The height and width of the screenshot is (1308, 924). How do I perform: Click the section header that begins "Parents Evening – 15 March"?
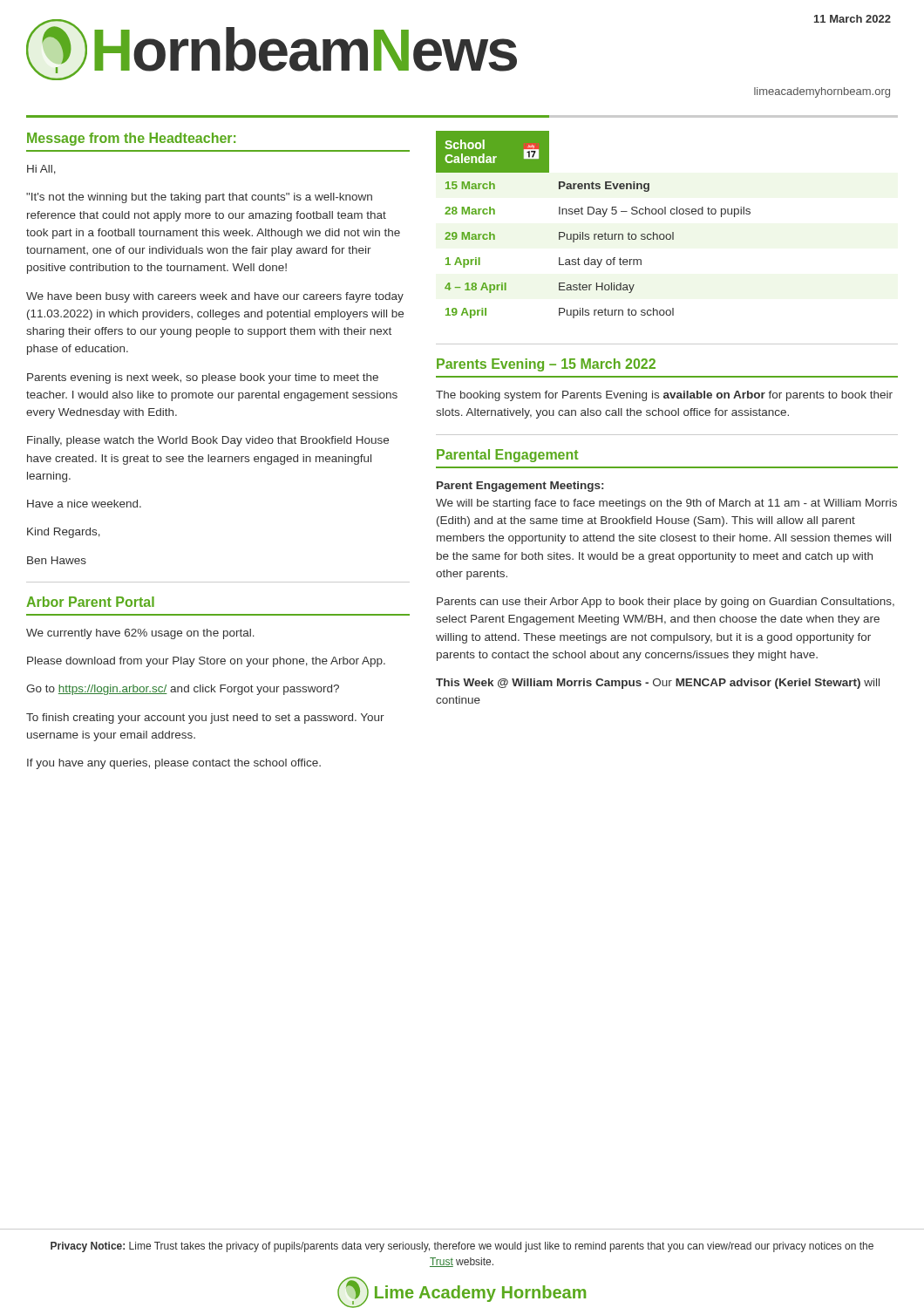point(546,364)
